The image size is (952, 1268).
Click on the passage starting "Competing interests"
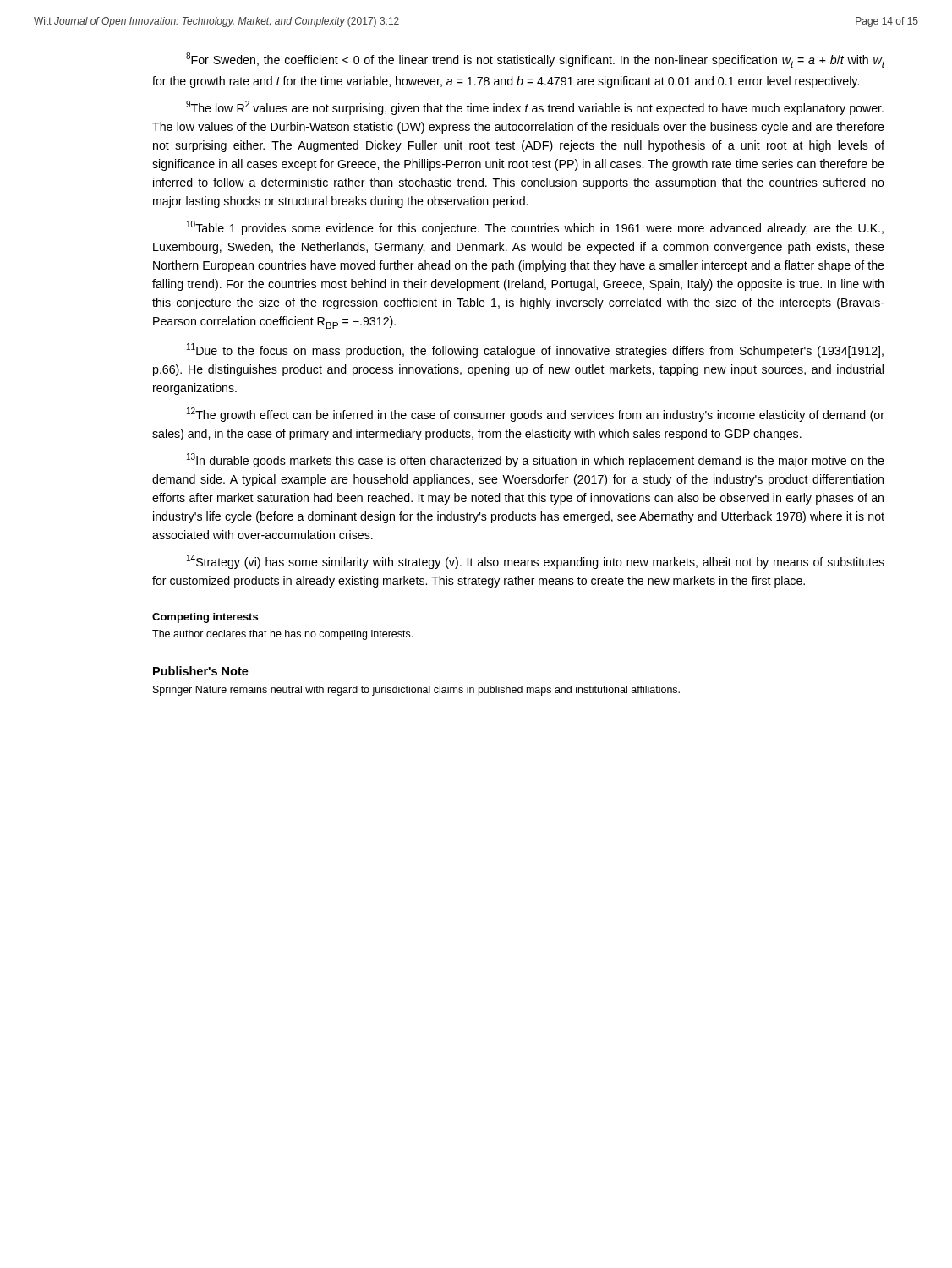205,617
